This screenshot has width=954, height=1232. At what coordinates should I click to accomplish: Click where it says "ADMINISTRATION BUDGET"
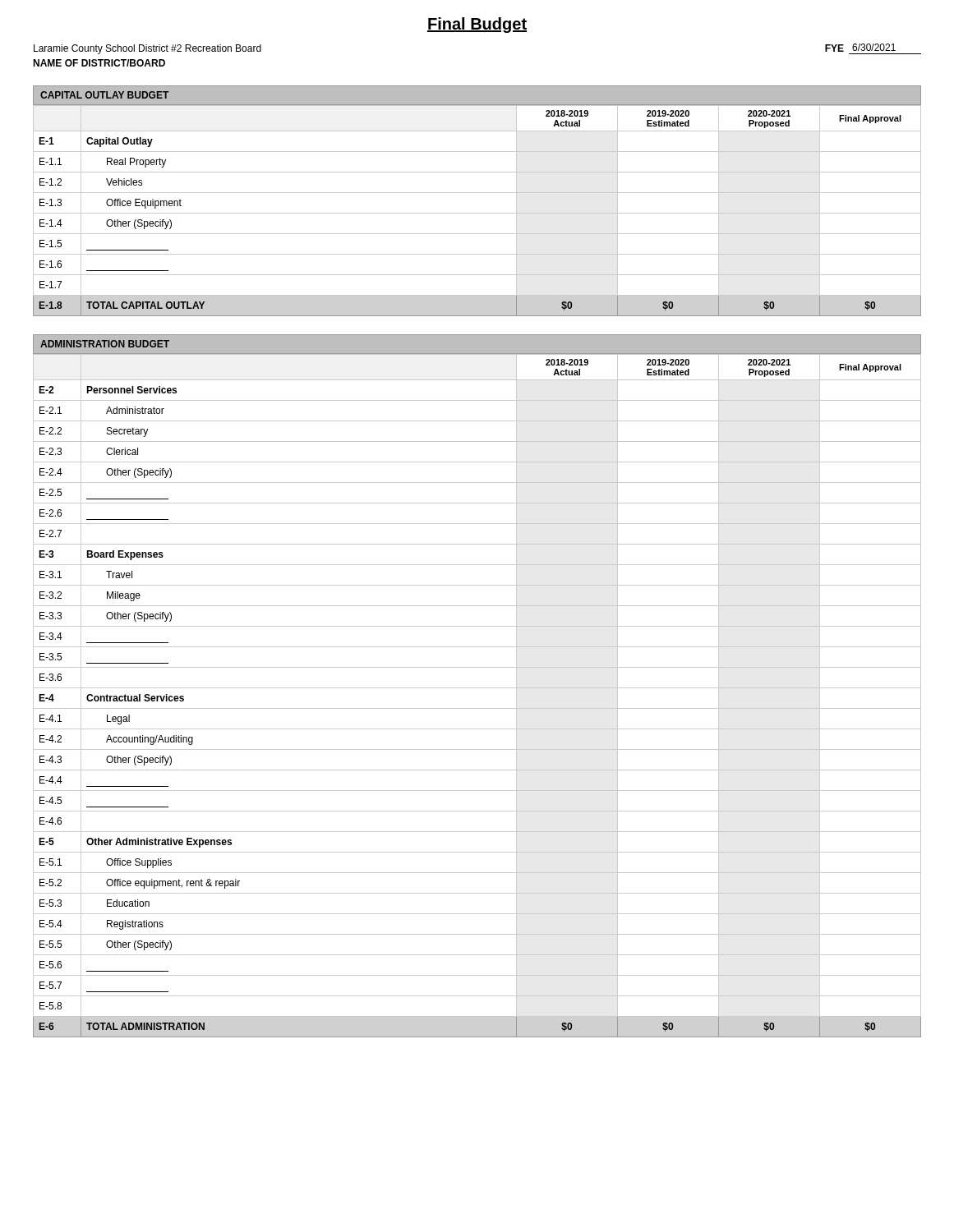coord(105,344)
